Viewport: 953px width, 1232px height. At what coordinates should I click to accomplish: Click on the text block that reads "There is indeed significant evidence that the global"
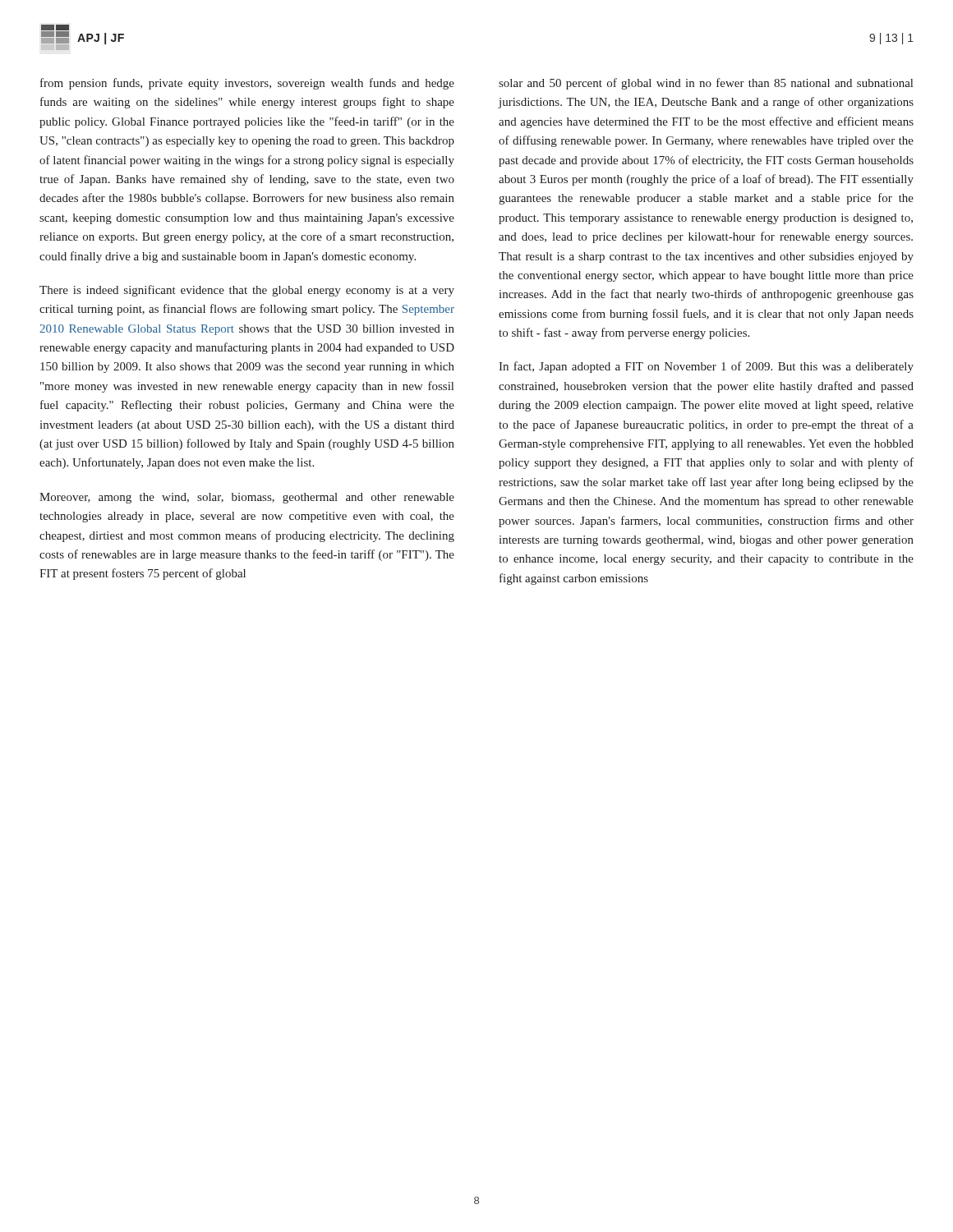click(x=247, y=377)
